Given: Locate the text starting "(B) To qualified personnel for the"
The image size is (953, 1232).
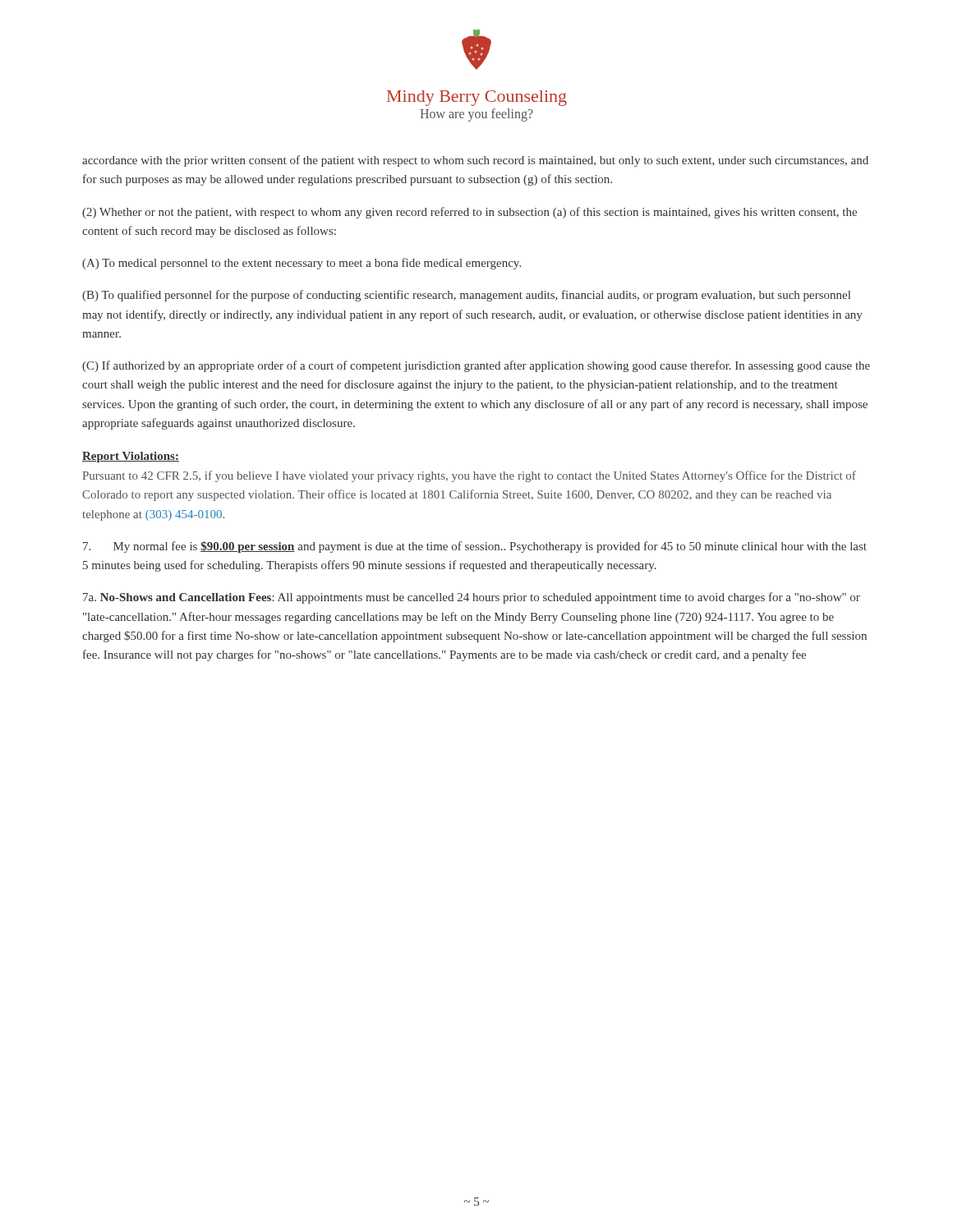Looking at the screenshot, I should [472, 314].
